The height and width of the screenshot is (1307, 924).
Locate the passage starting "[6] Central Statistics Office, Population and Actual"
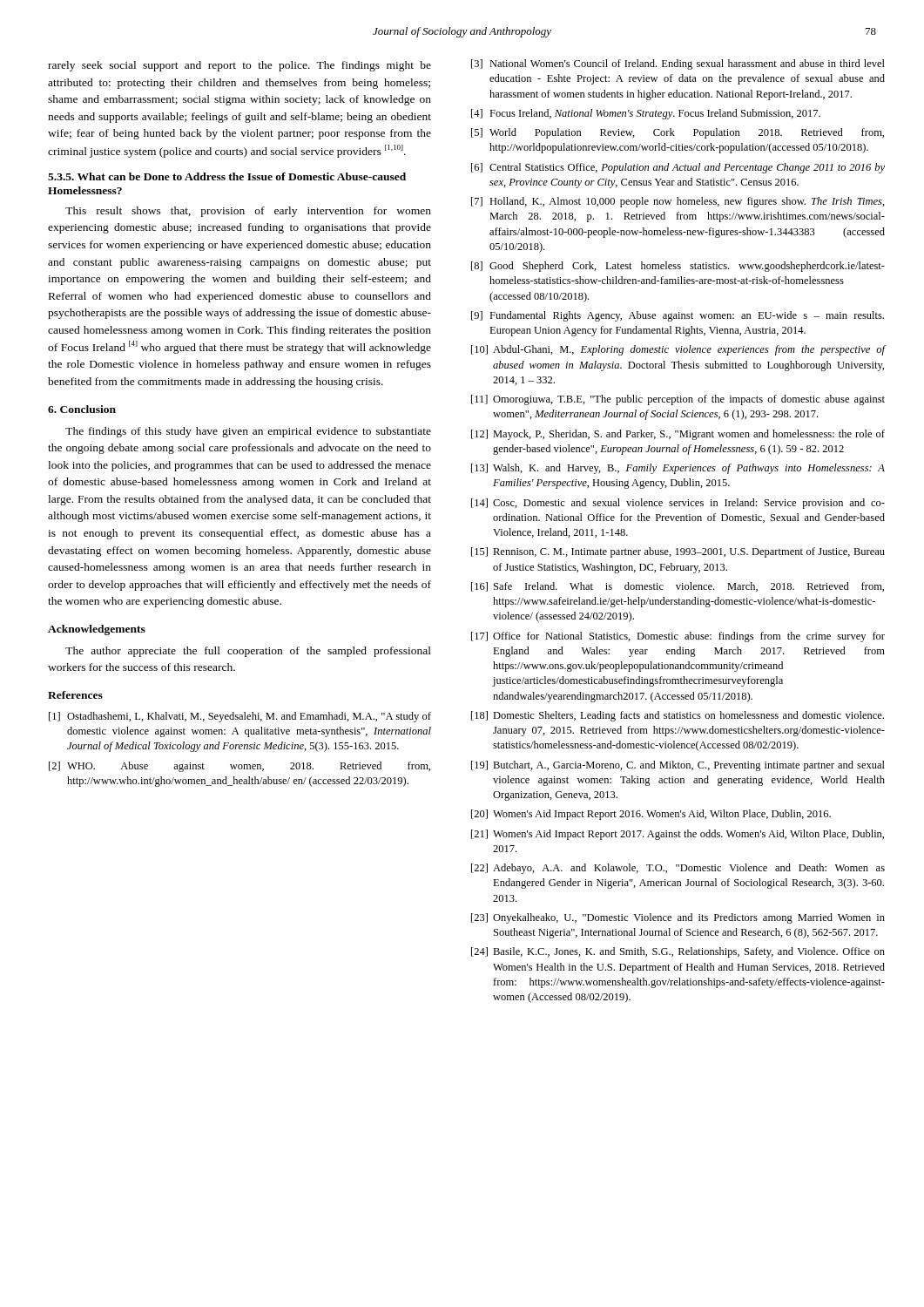point(678,175)
